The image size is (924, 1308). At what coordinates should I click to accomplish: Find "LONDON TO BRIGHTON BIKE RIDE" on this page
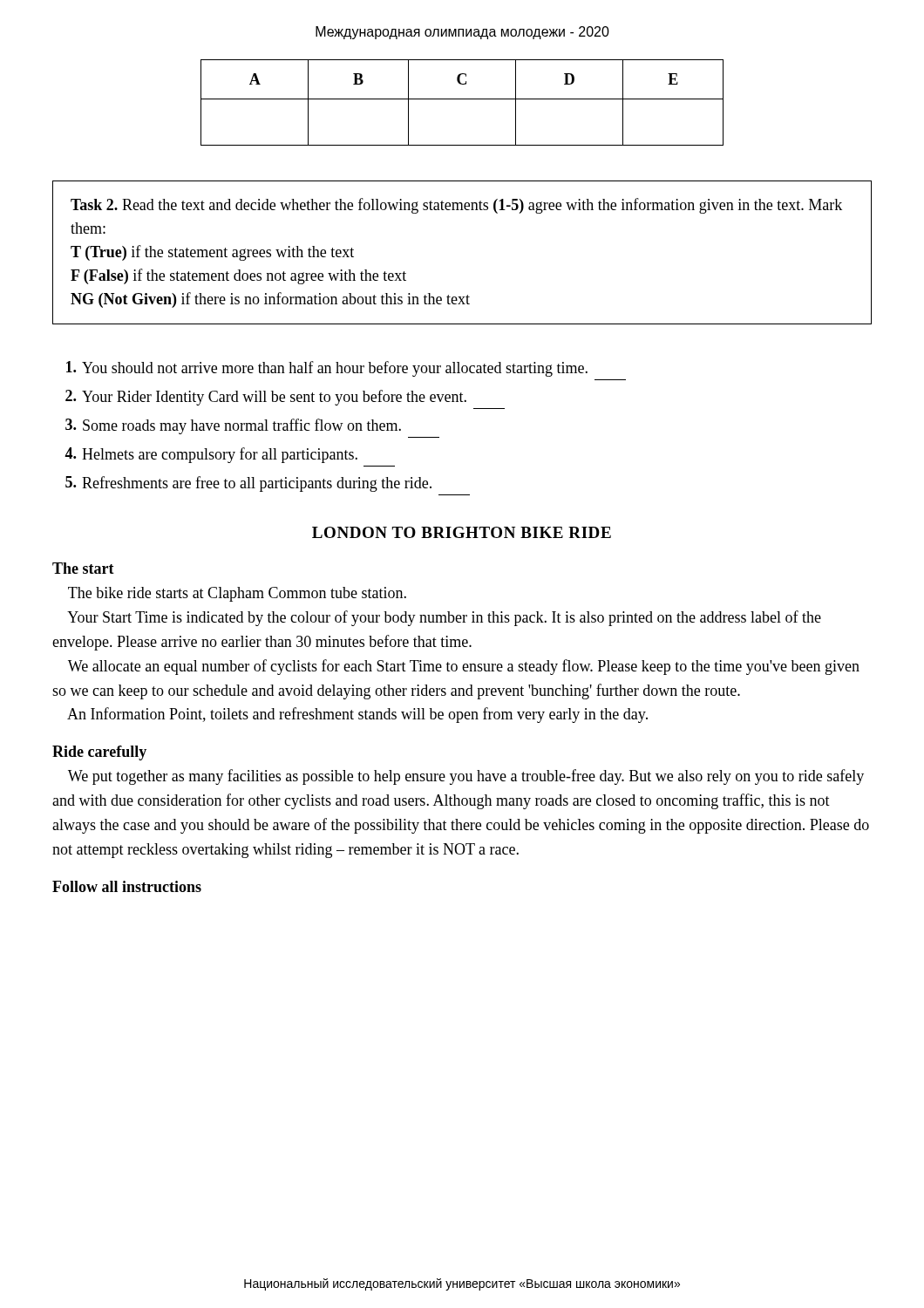[x=462, y=532]
